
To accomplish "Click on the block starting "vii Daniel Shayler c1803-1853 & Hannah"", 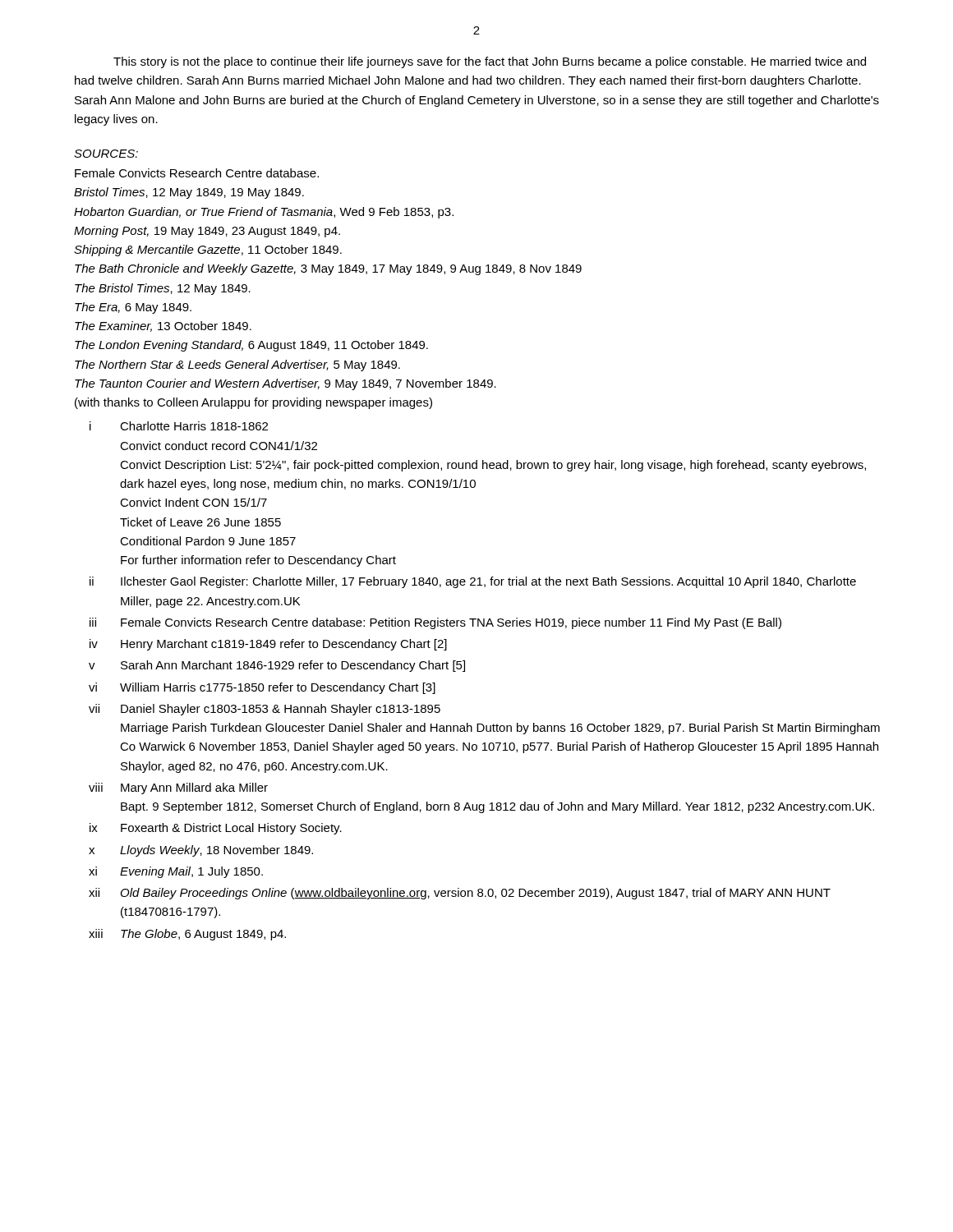I will (481, 737).
